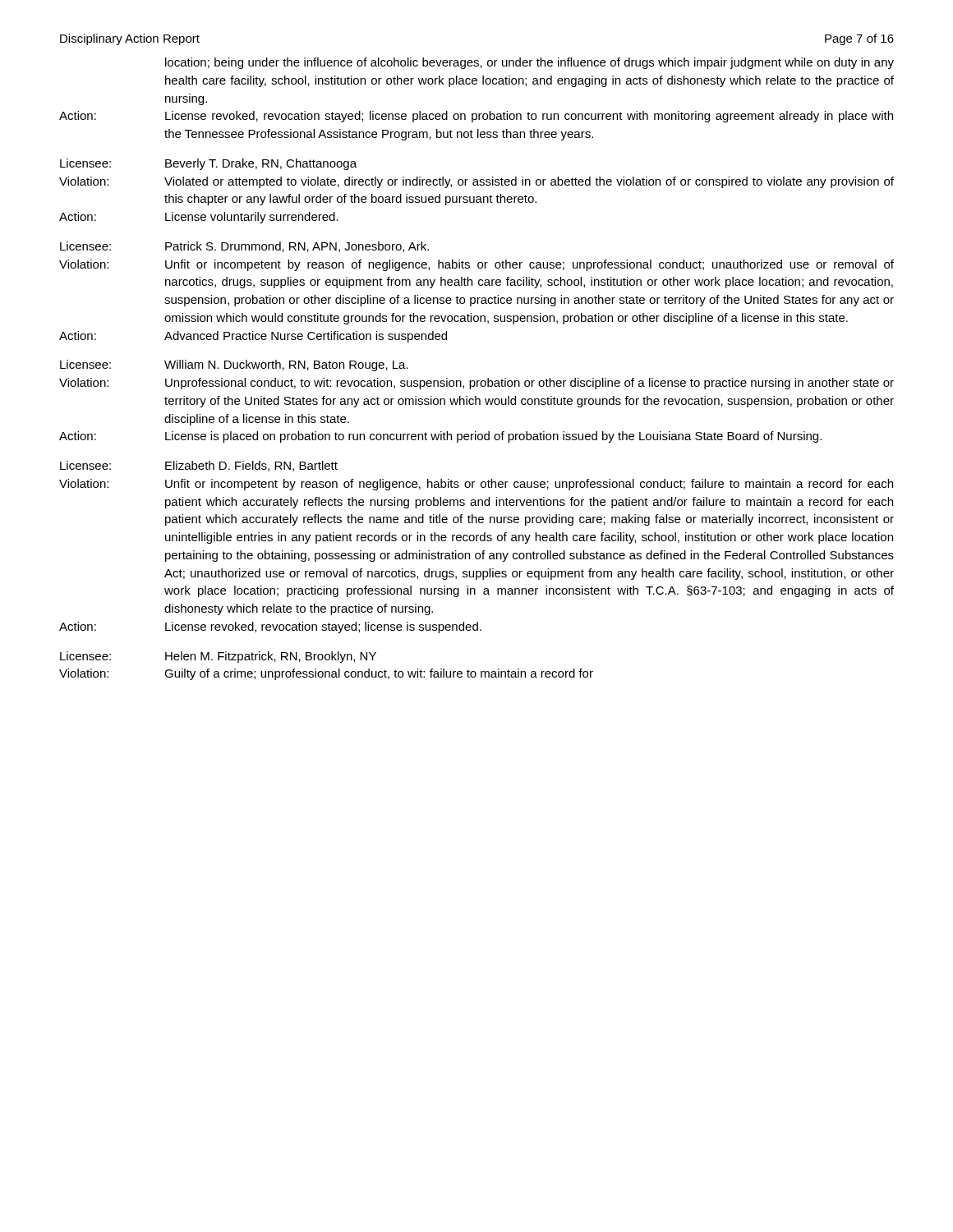Where is the passage that starts "Violated or attempted to"?
953x1232 pixels.
(529, 190)
